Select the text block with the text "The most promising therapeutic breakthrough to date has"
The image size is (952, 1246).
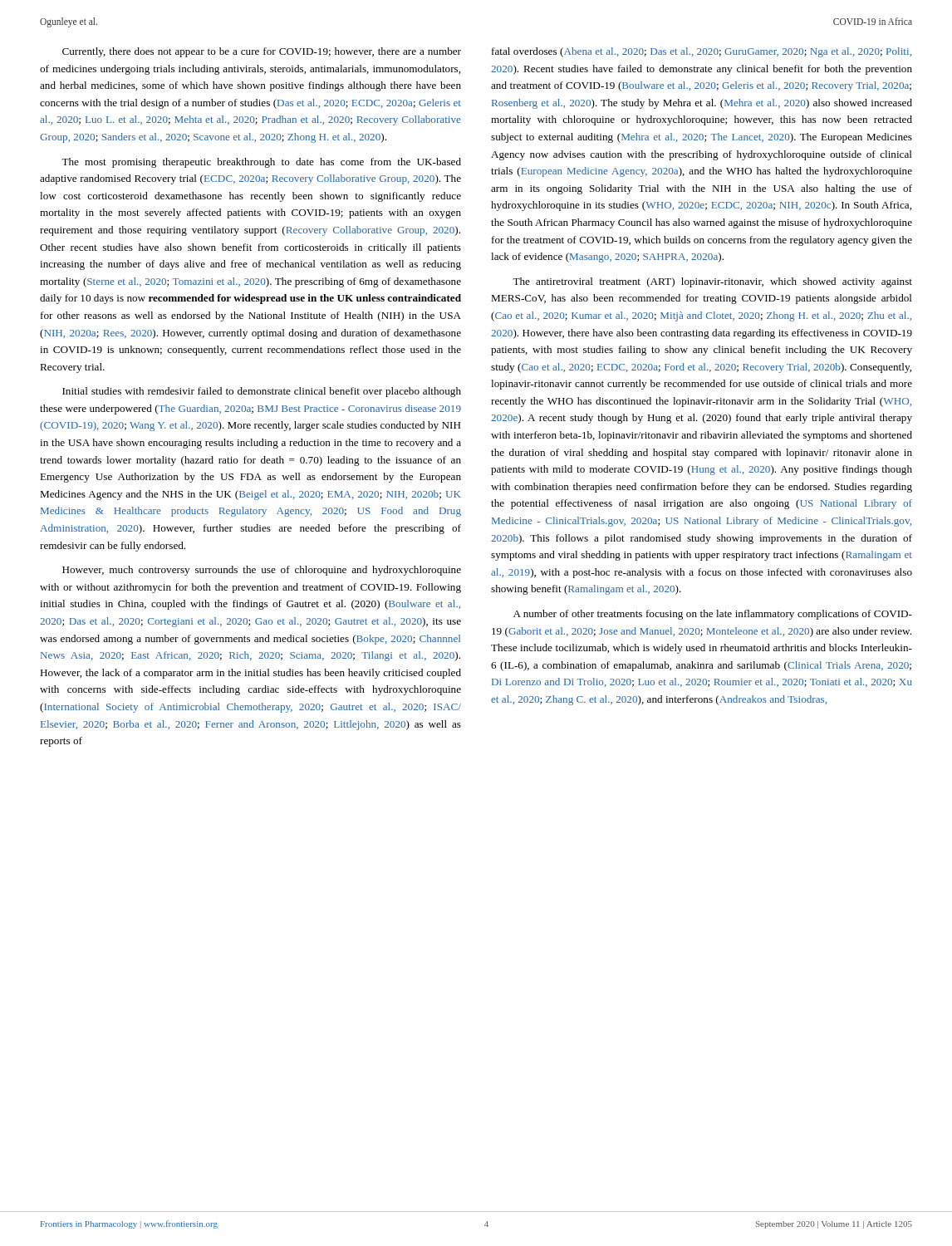(250, 264)
